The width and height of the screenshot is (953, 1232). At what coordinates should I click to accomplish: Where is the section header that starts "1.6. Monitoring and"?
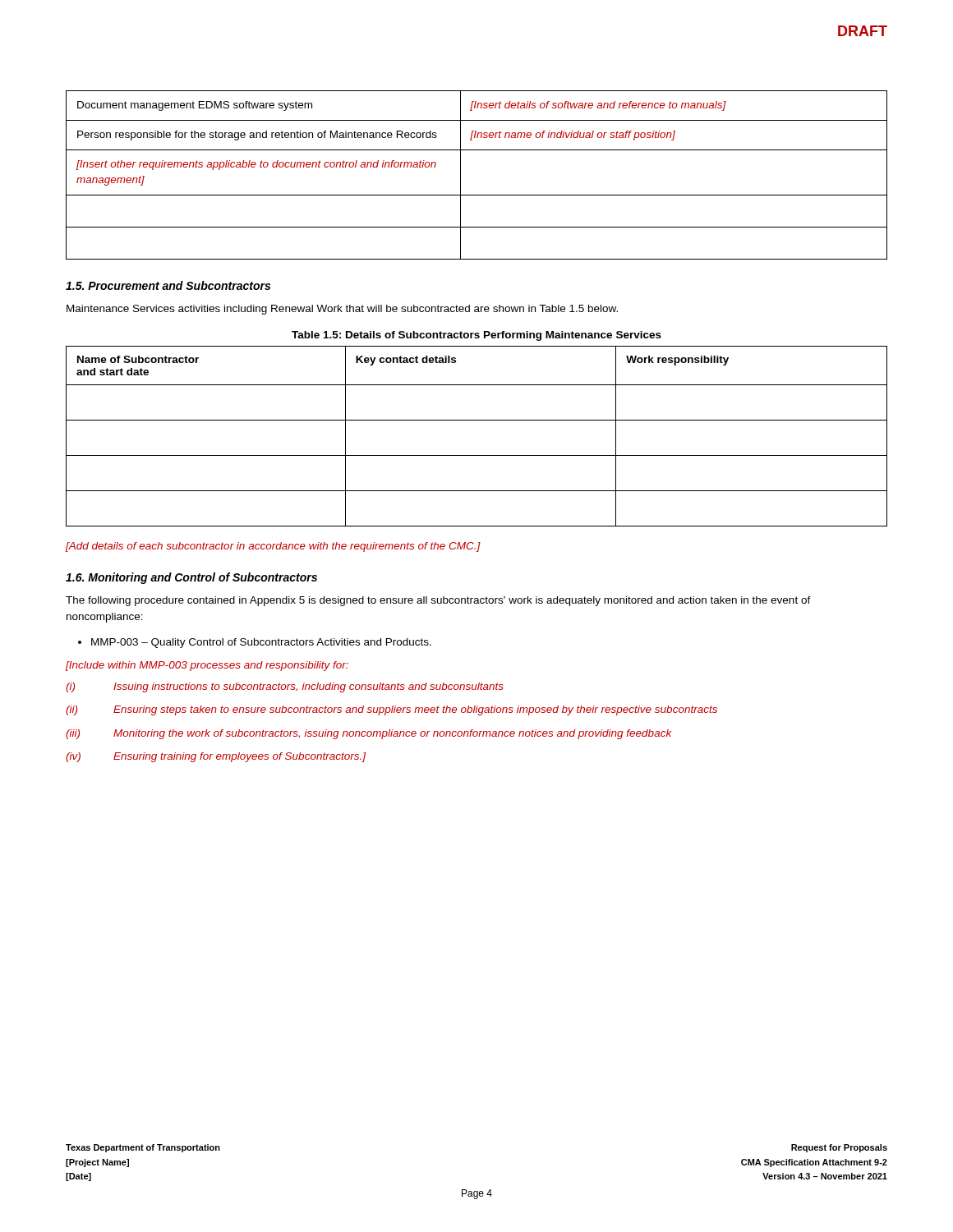192,577
